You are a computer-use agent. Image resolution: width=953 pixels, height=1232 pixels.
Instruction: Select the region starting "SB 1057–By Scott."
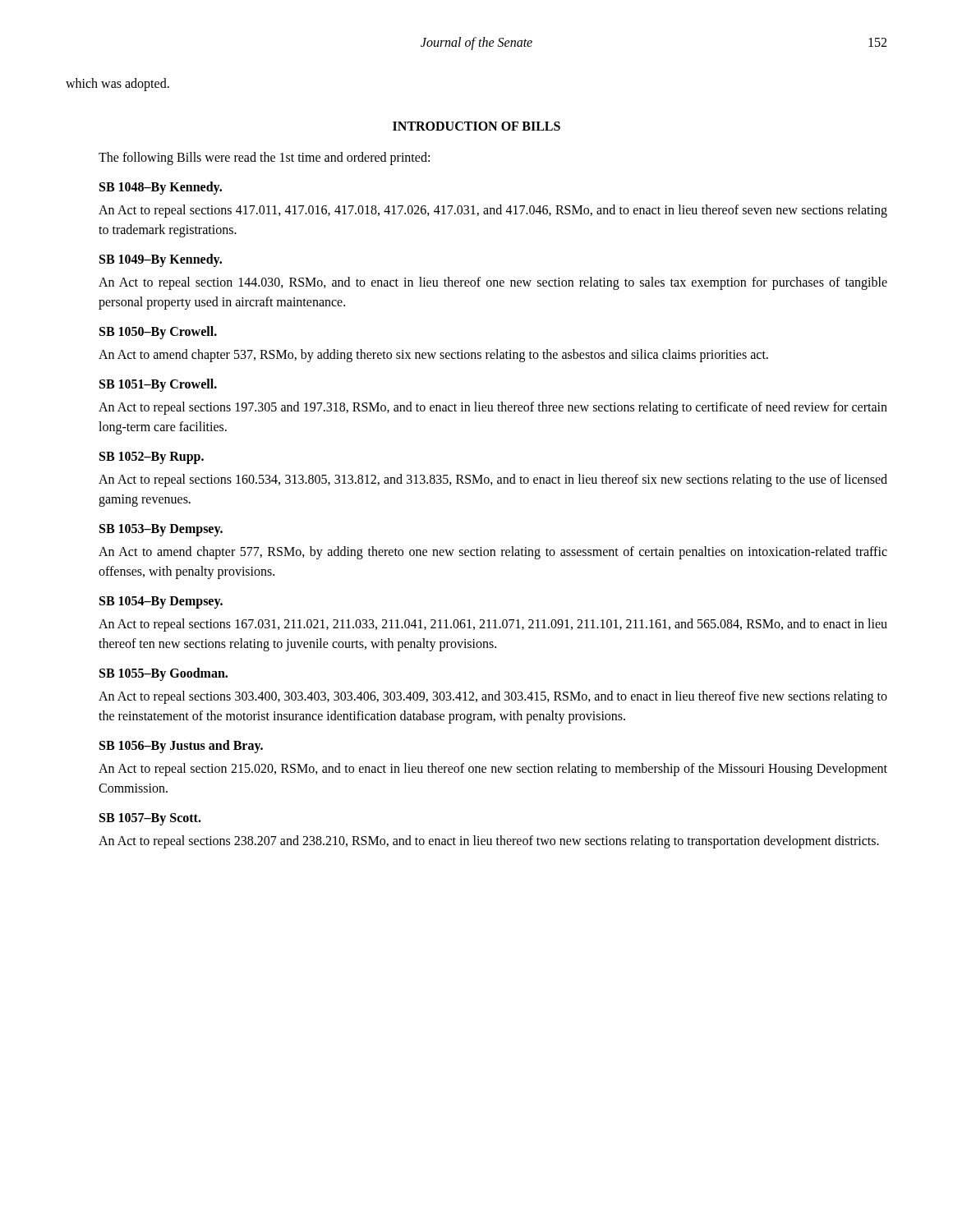[x=150, y=818]
